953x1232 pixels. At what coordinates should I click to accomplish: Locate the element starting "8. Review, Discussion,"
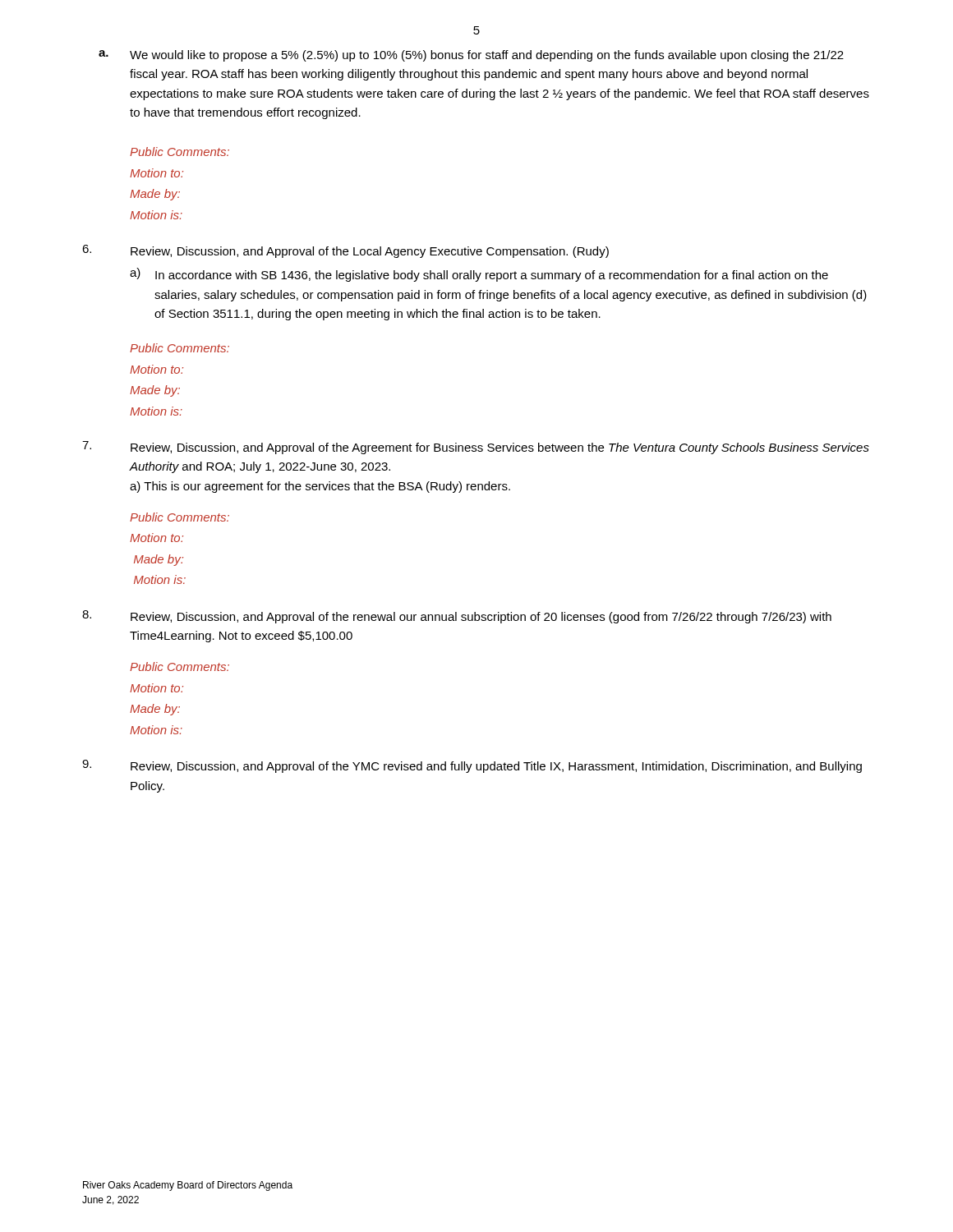pyautogui.click(x=476, y=628)
